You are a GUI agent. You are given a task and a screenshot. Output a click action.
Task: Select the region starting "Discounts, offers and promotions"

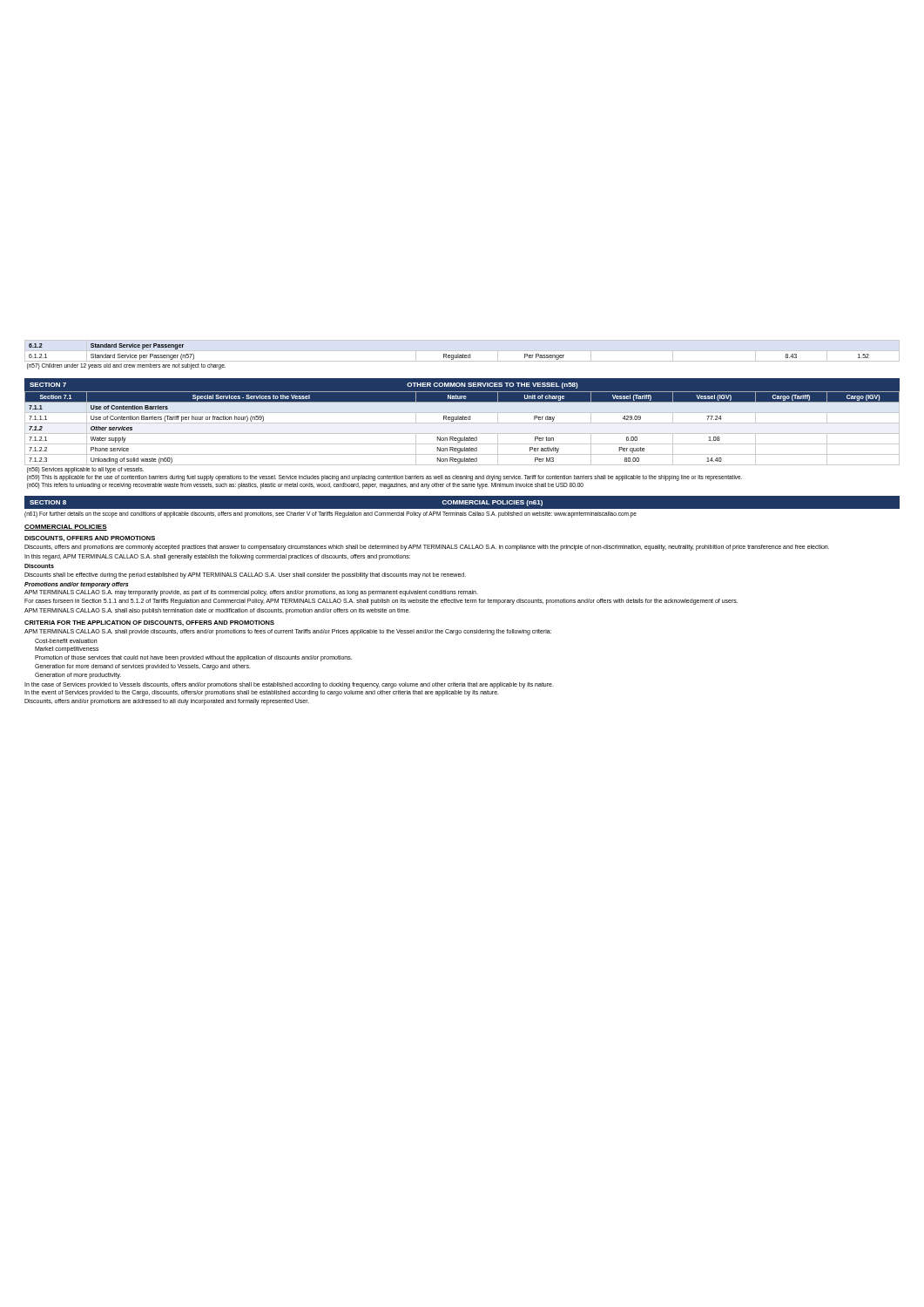click(x=462, y=548)
